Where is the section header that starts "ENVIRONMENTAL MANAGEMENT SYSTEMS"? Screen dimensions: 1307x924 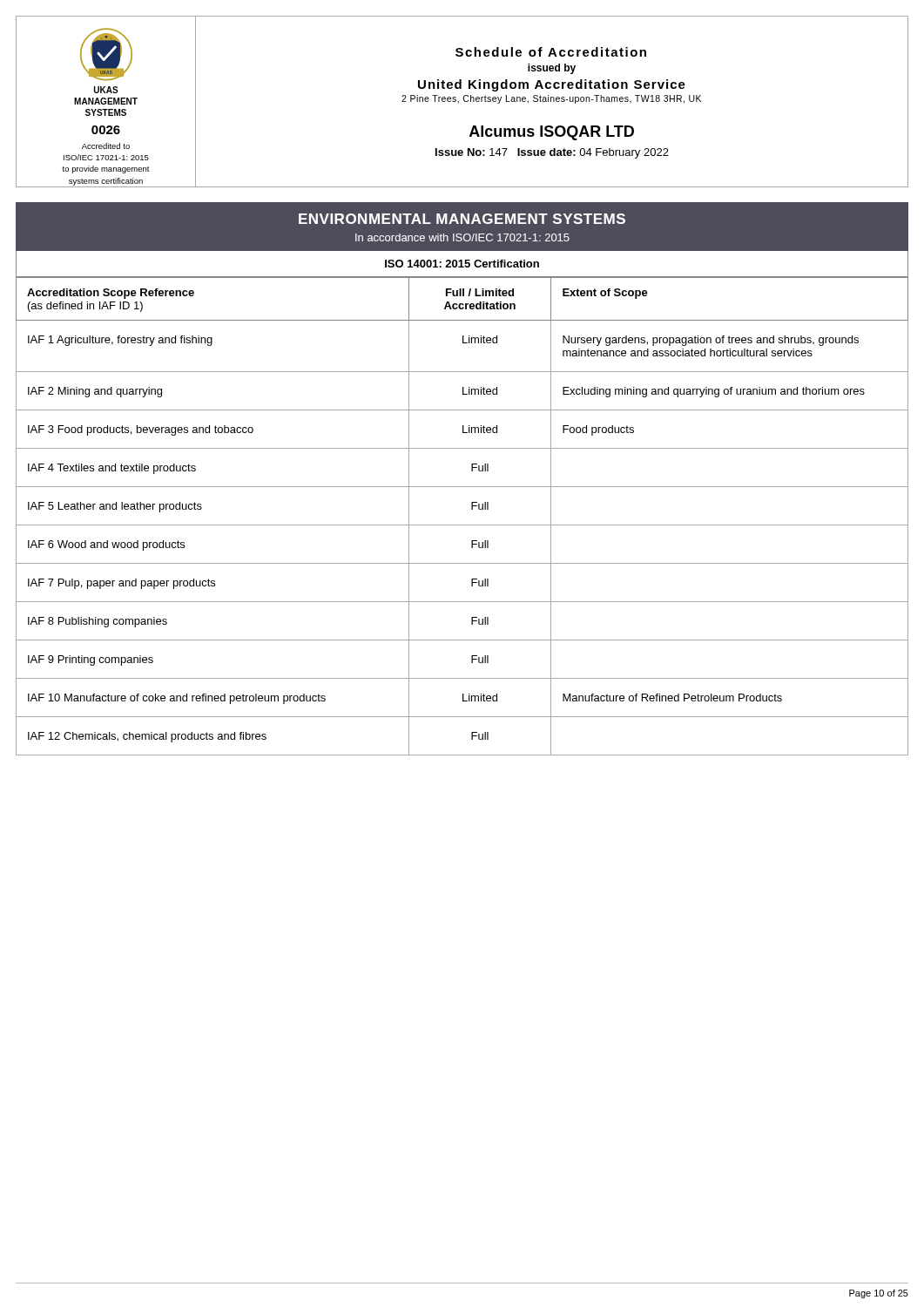click(462, 227)
